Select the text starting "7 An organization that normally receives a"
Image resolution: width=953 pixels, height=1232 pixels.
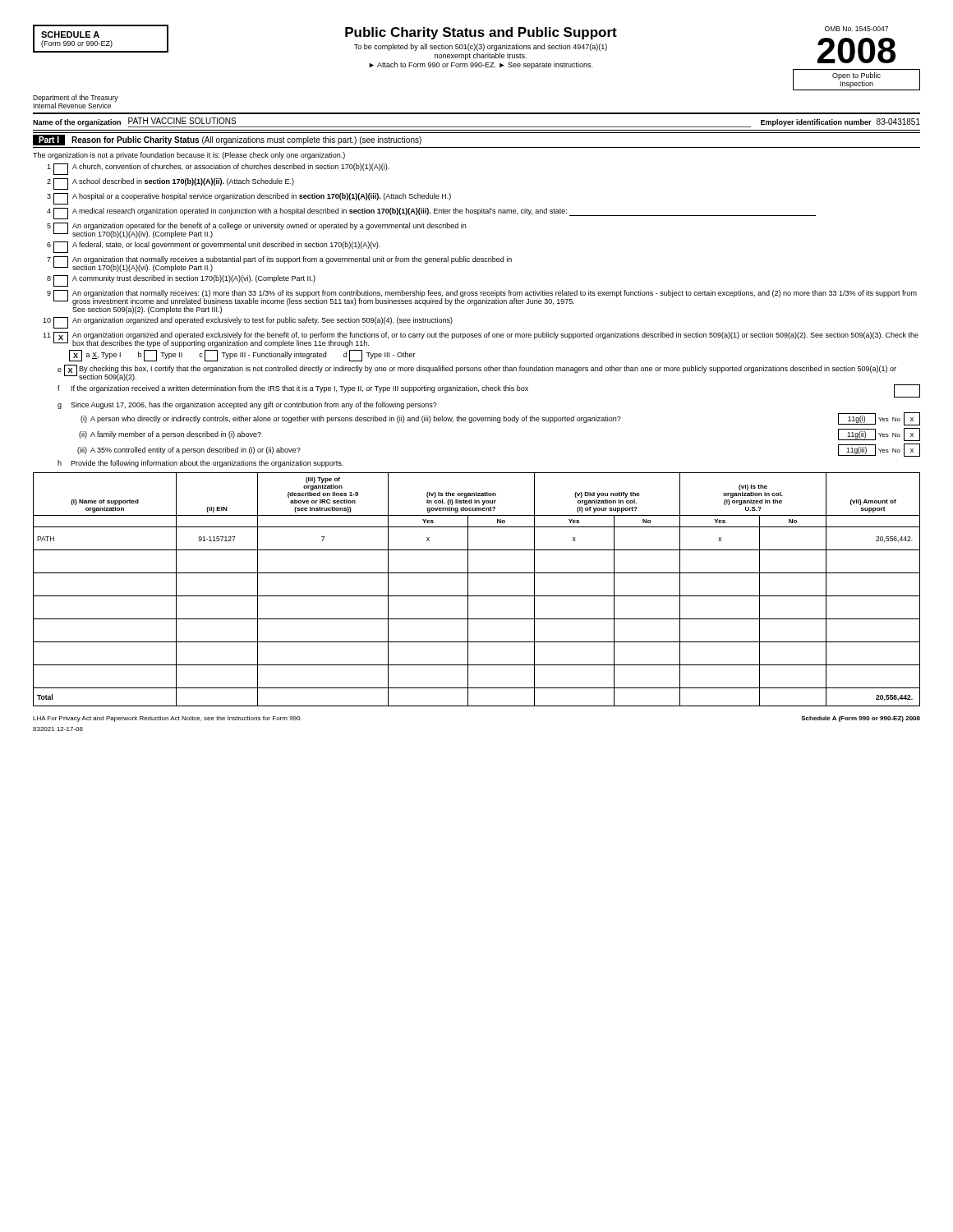coord(272,264)
